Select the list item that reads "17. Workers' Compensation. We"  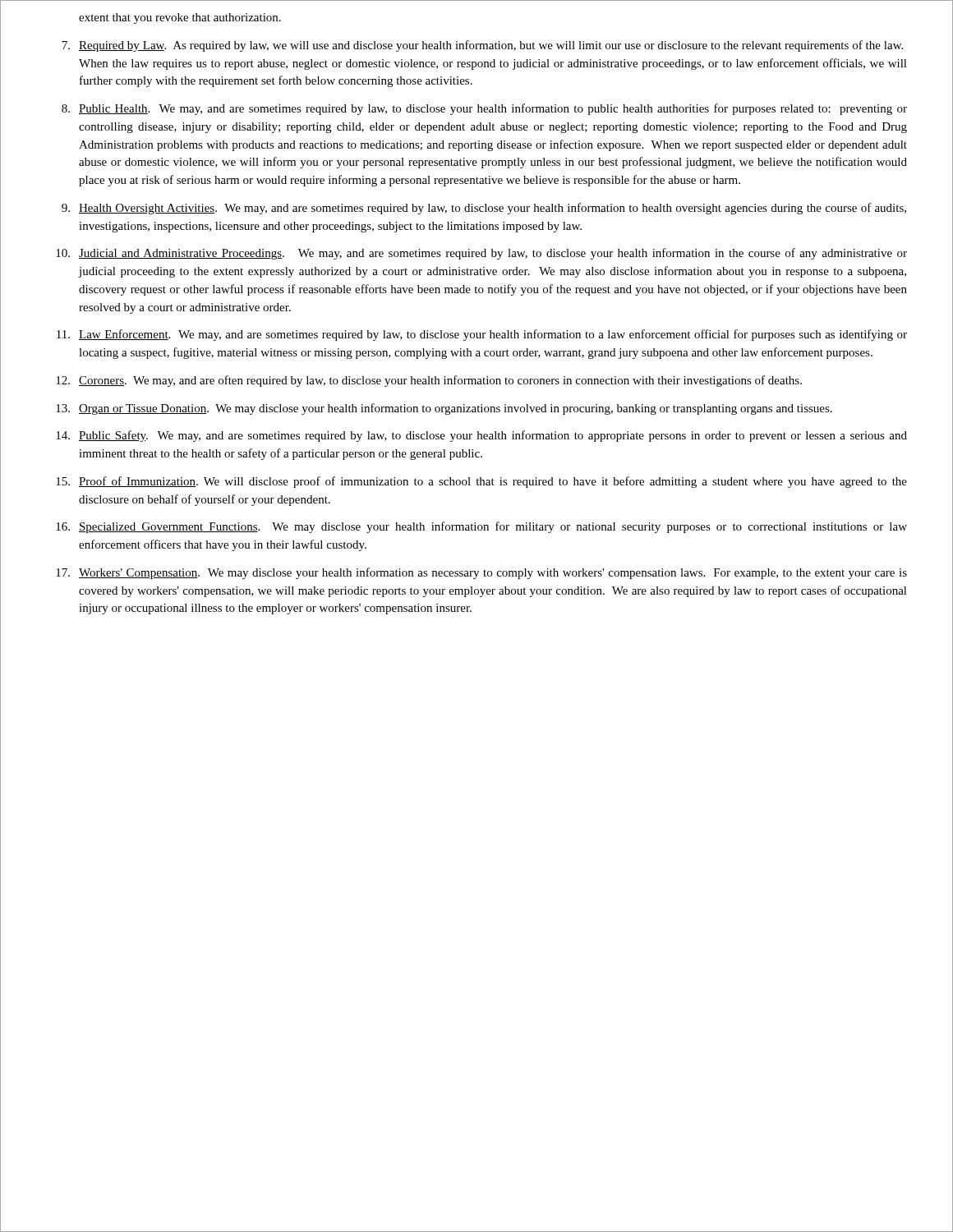pos(476,591)
